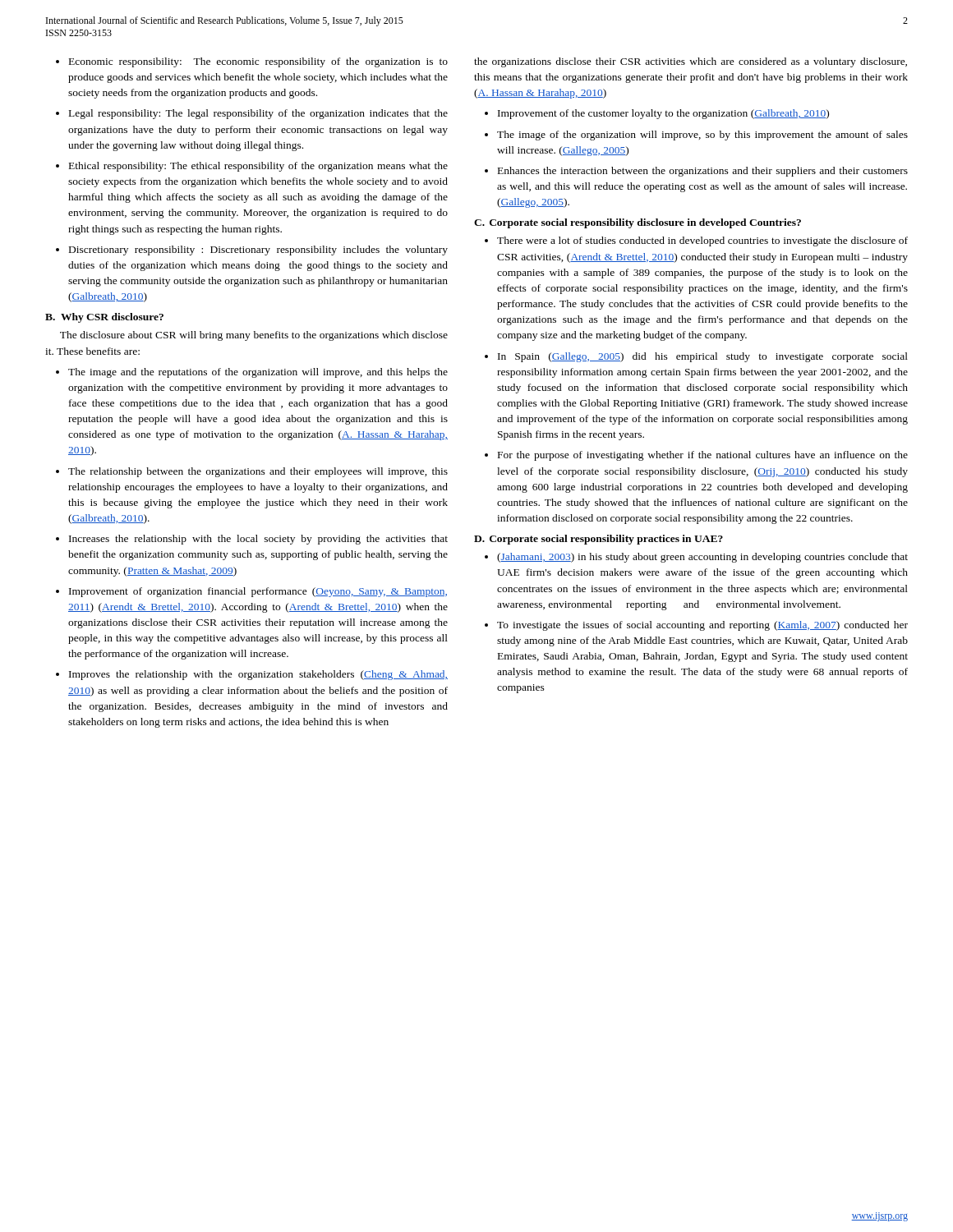Click the passage that begins "Economic responsibility: The economic responsibility of"
Screen dimensions: 1232x953
tap(258, 77)
